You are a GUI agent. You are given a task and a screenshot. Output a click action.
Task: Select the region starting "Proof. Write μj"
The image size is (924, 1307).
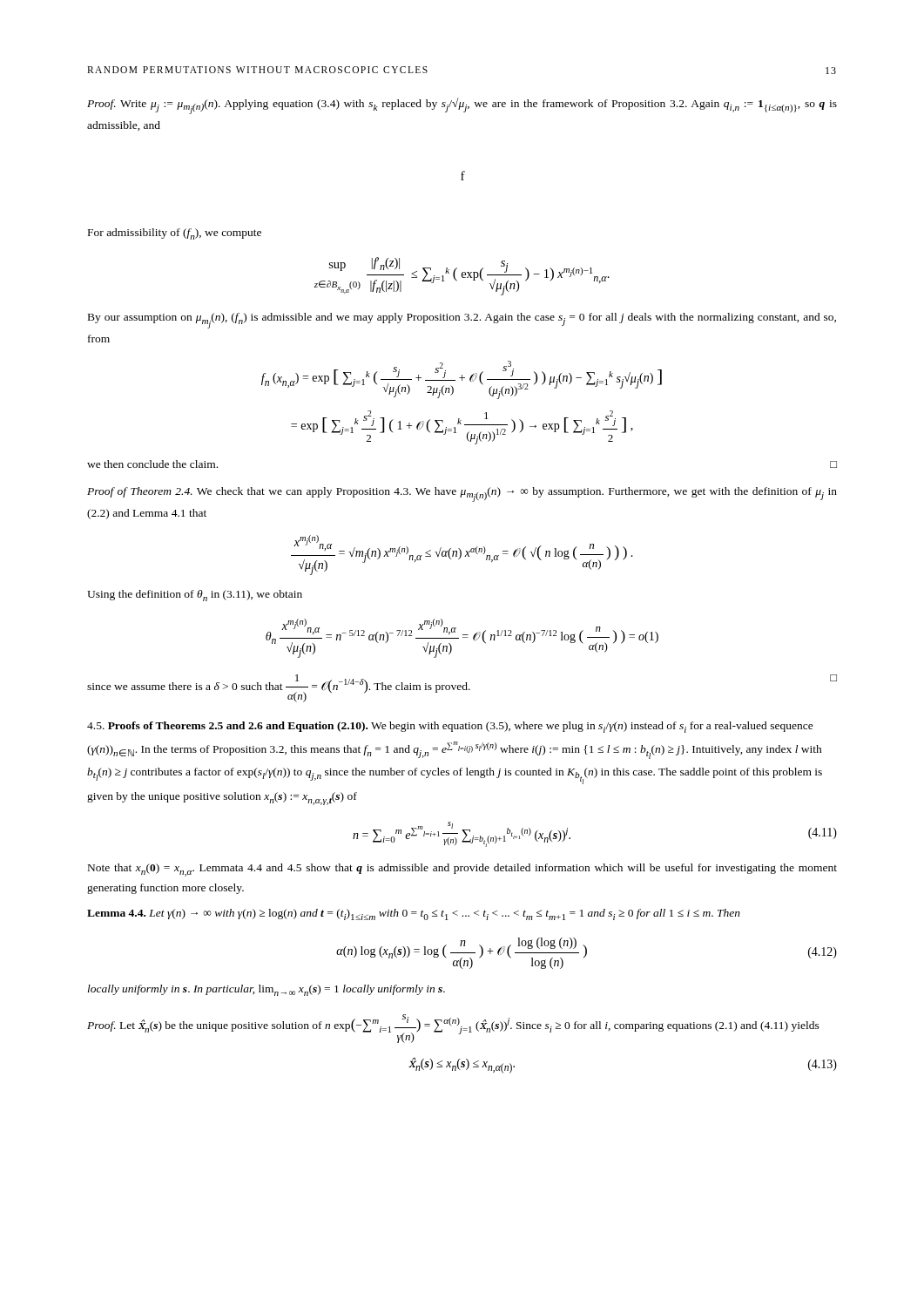tap(462, 114)
